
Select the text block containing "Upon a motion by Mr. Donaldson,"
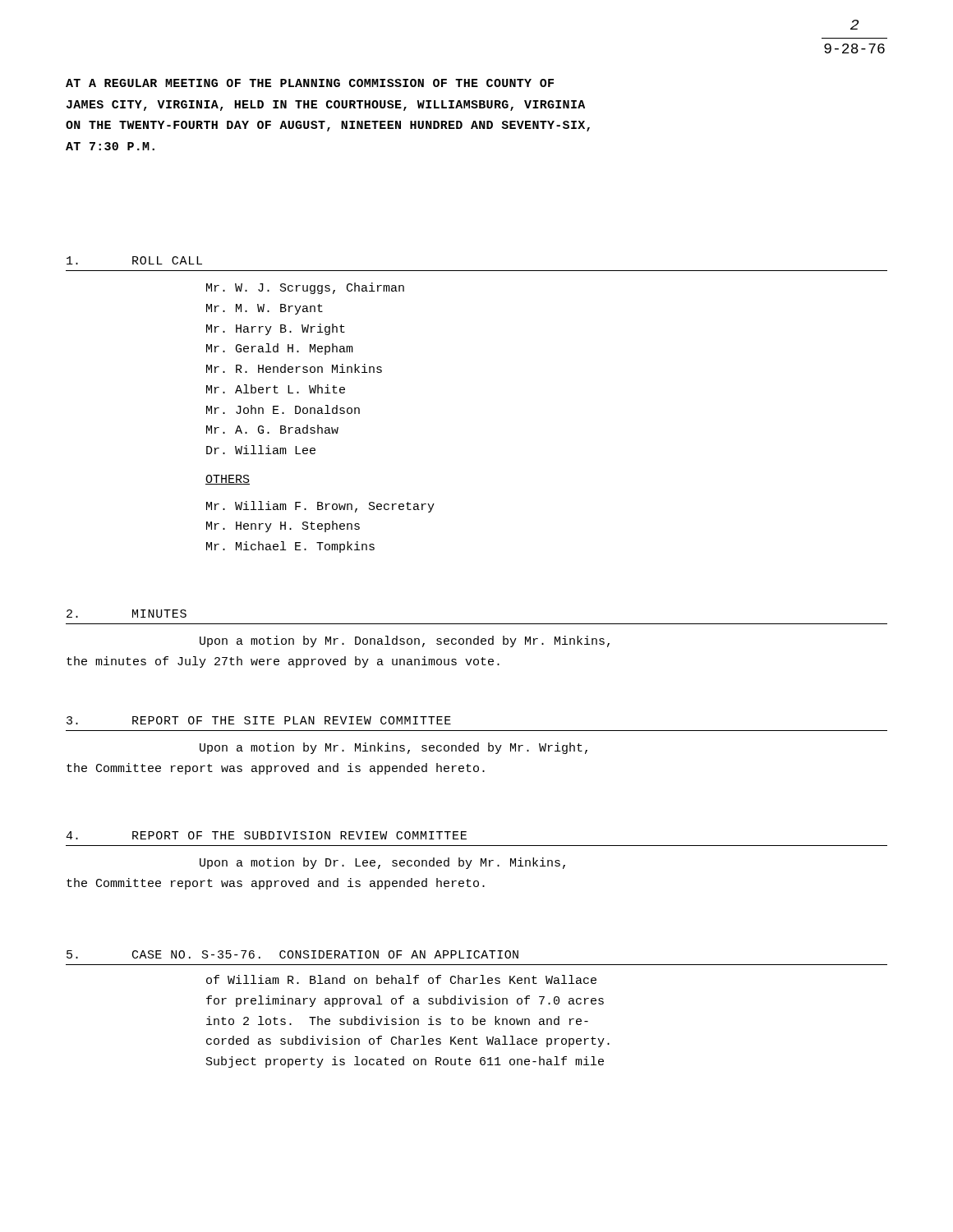tap(339, 652)
